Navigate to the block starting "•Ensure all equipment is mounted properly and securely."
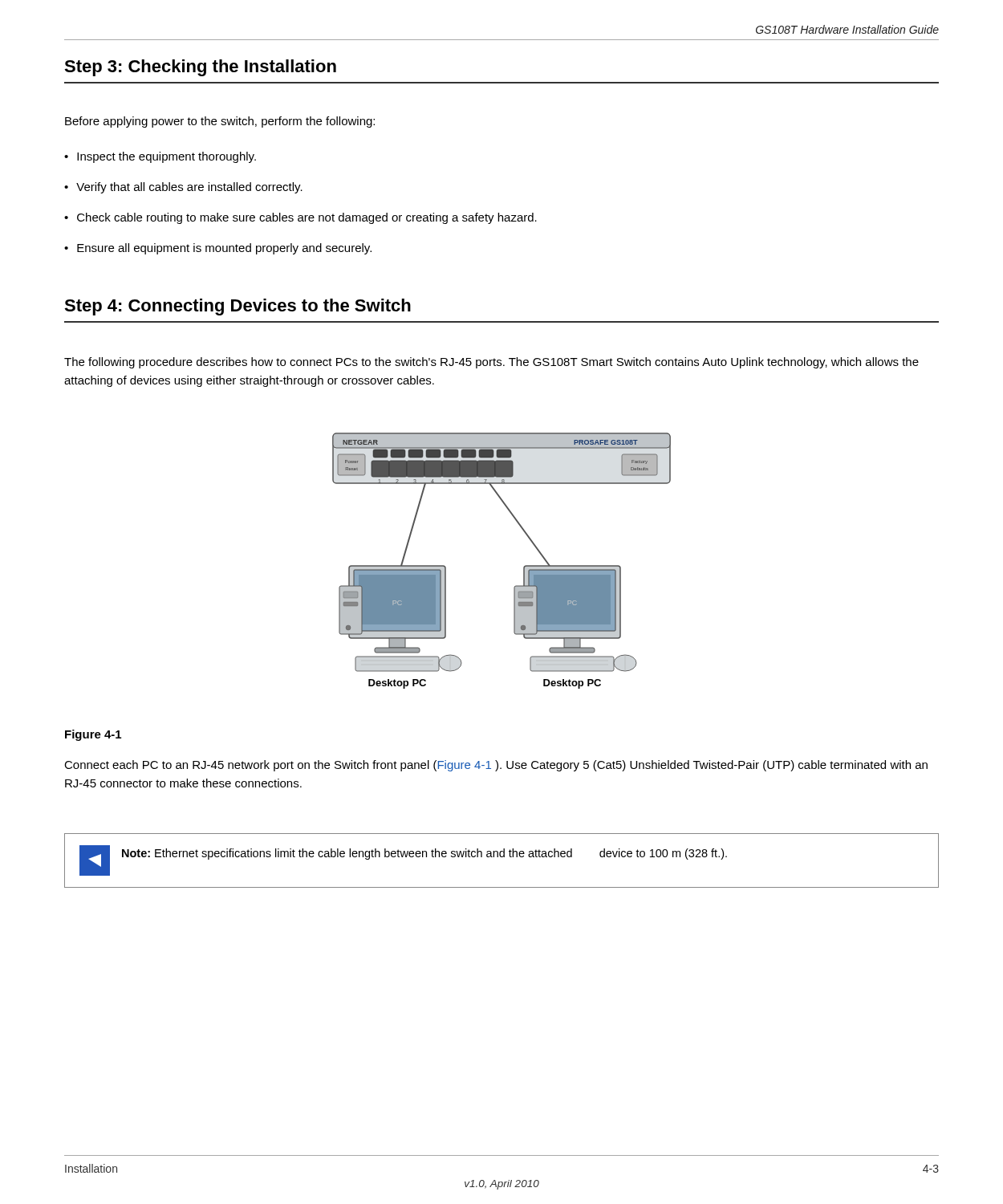The width and height of the screenshot is (1003, 1204). [x=218, y=248]
